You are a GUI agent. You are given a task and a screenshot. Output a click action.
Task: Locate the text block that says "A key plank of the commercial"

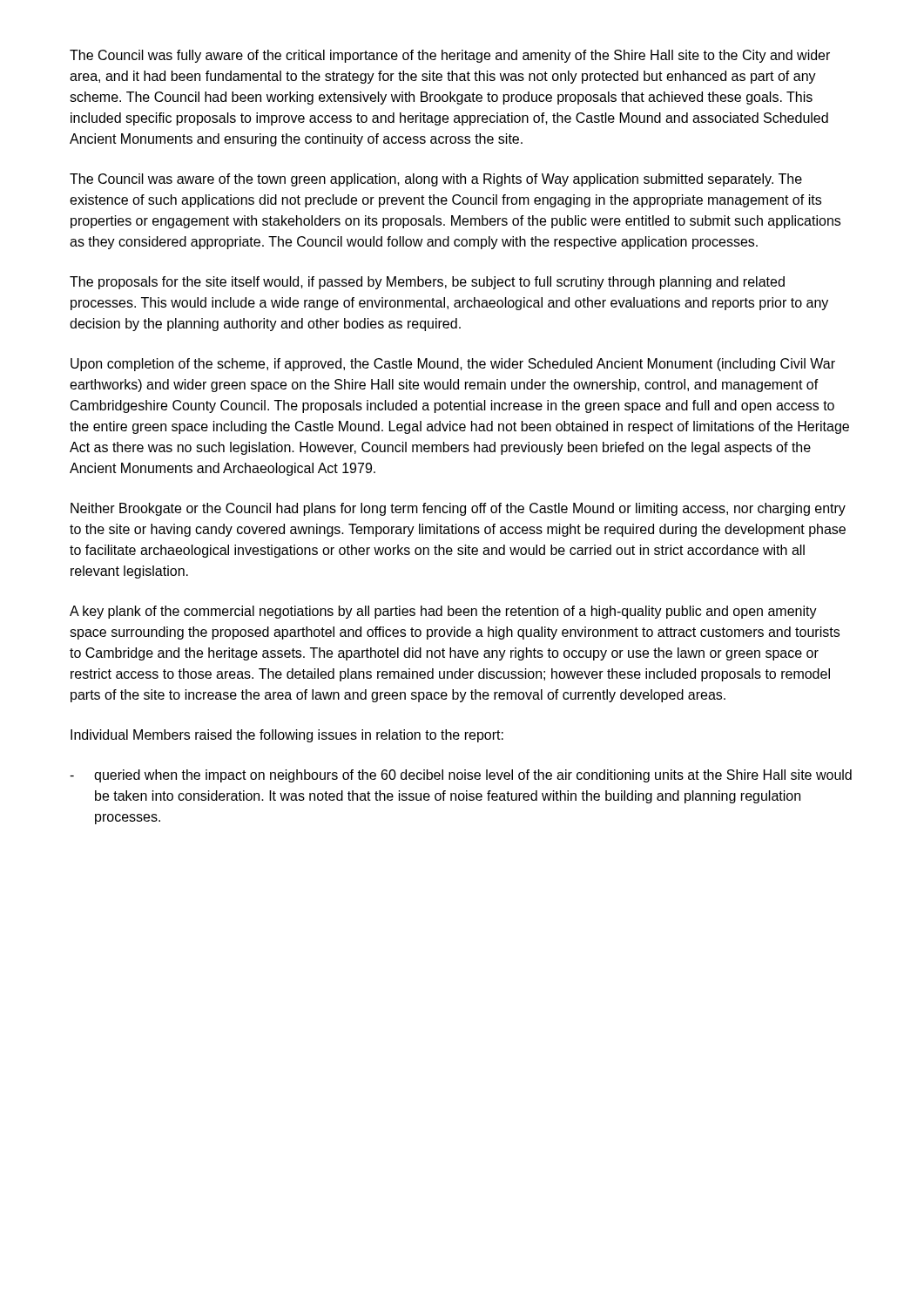(455, 653)
